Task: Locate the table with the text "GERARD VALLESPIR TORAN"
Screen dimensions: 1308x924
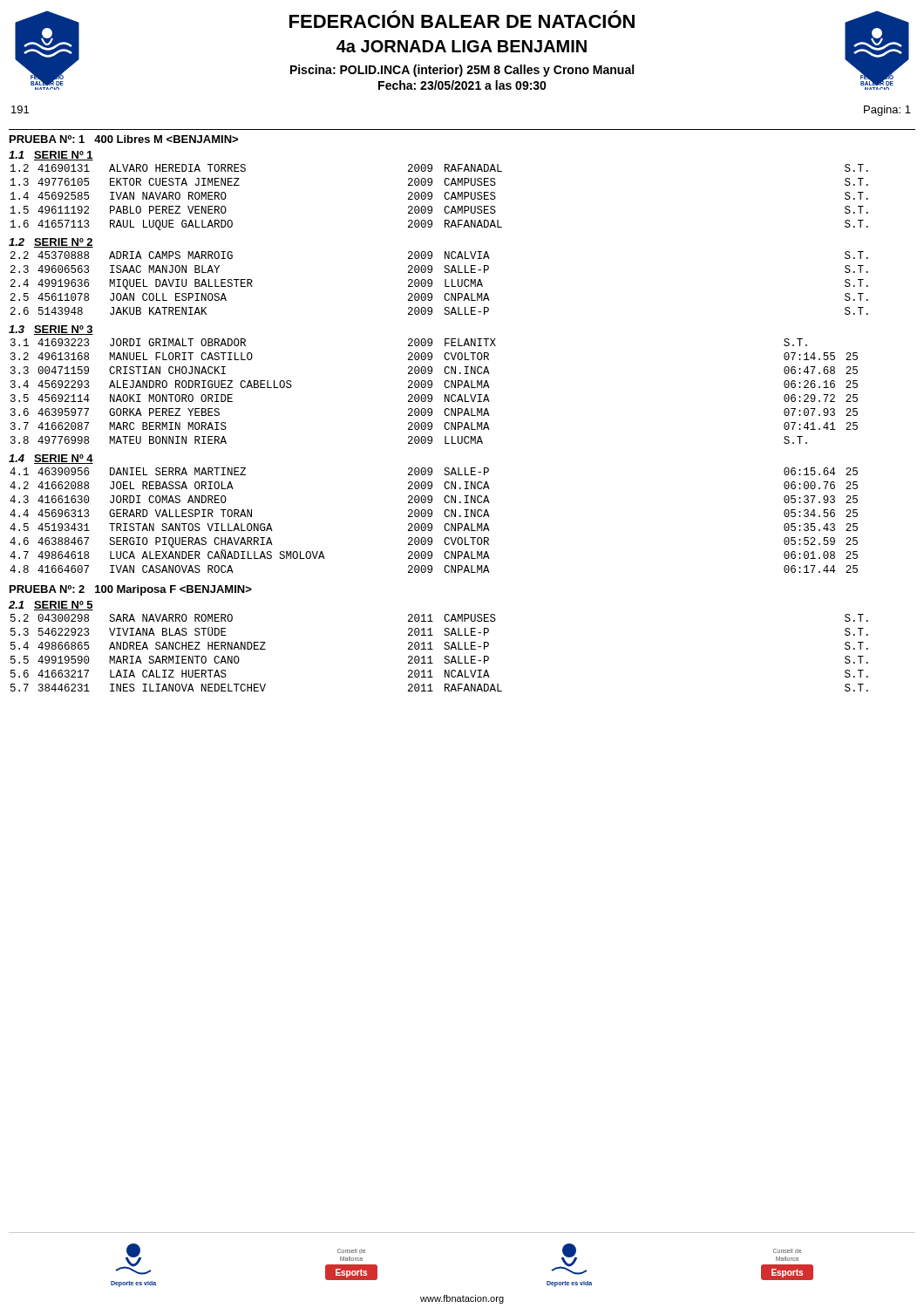Action: pos(462,521)
